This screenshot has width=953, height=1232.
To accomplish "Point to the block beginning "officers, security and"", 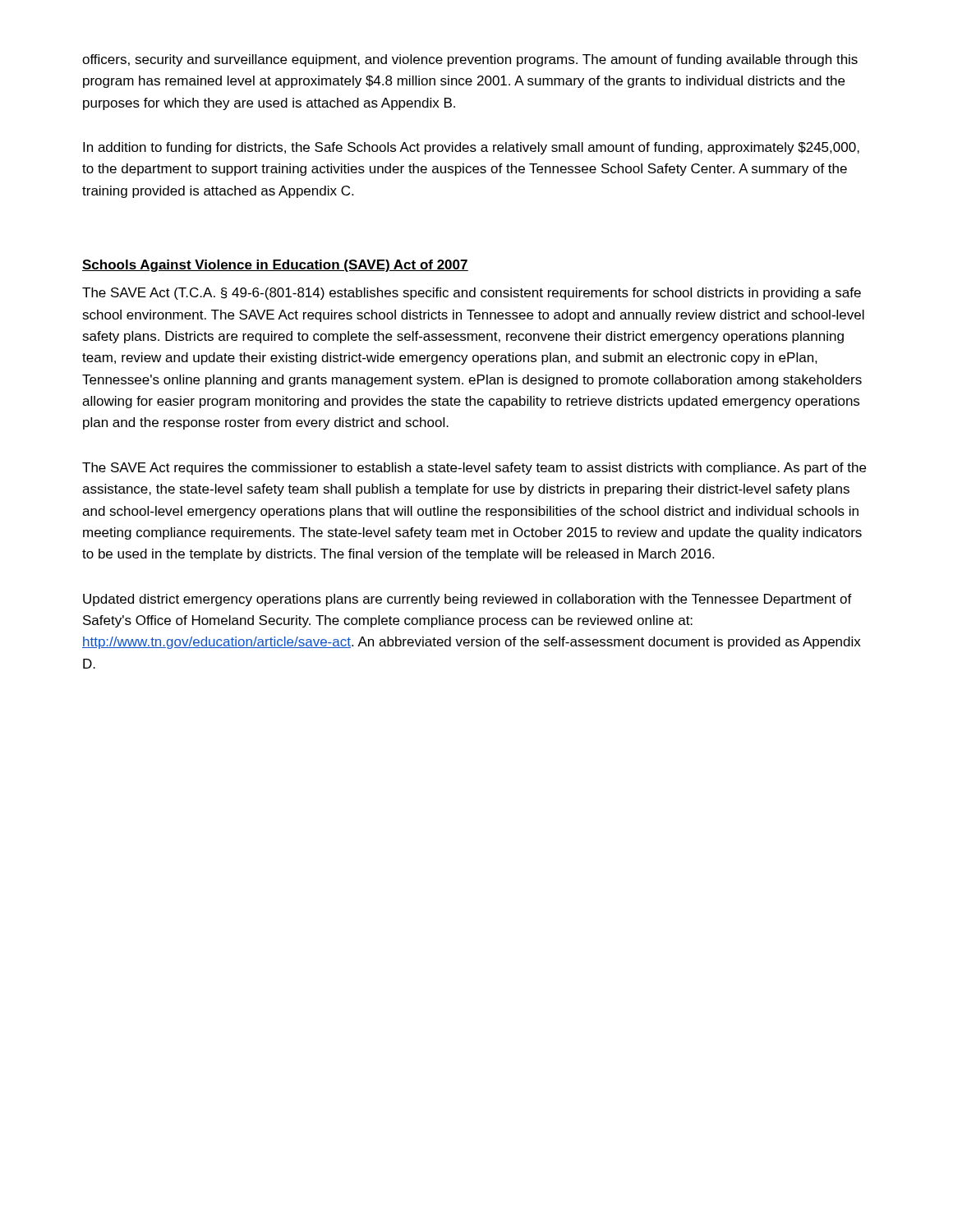I will [470, 81].
